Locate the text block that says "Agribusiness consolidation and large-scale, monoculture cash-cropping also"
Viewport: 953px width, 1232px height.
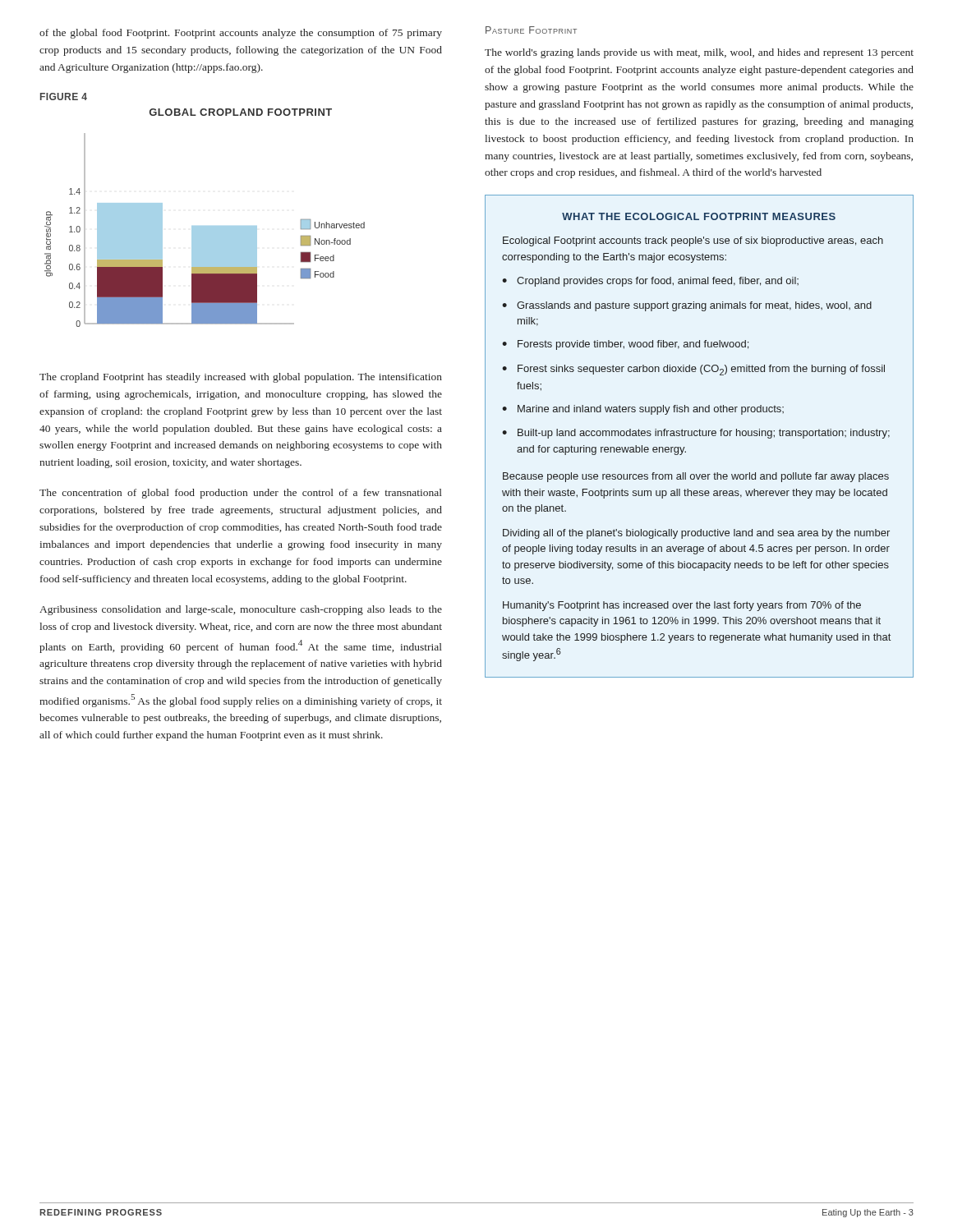241,672
